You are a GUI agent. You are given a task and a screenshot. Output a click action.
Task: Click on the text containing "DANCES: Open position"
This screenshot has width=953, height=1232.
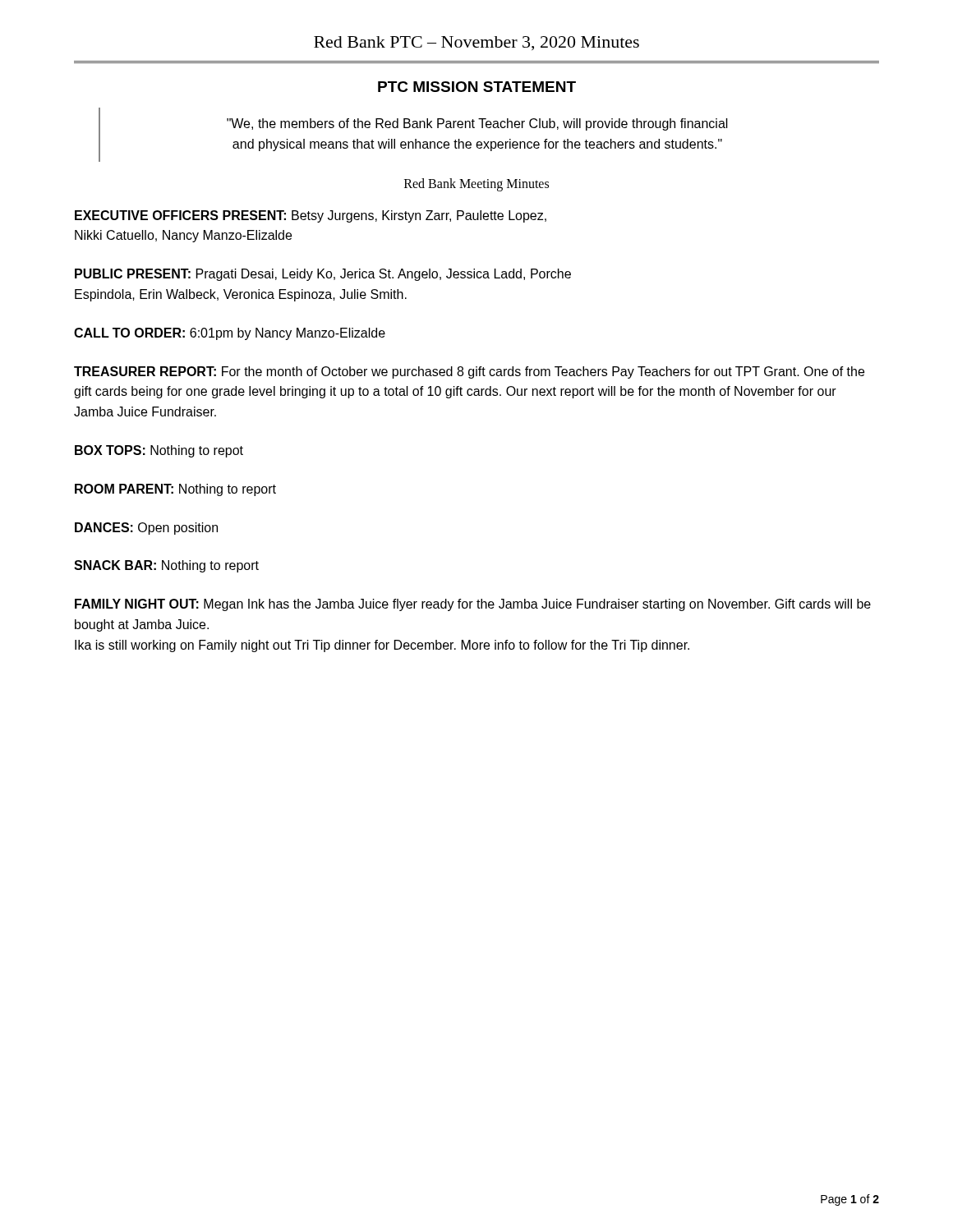click(146, 527)
